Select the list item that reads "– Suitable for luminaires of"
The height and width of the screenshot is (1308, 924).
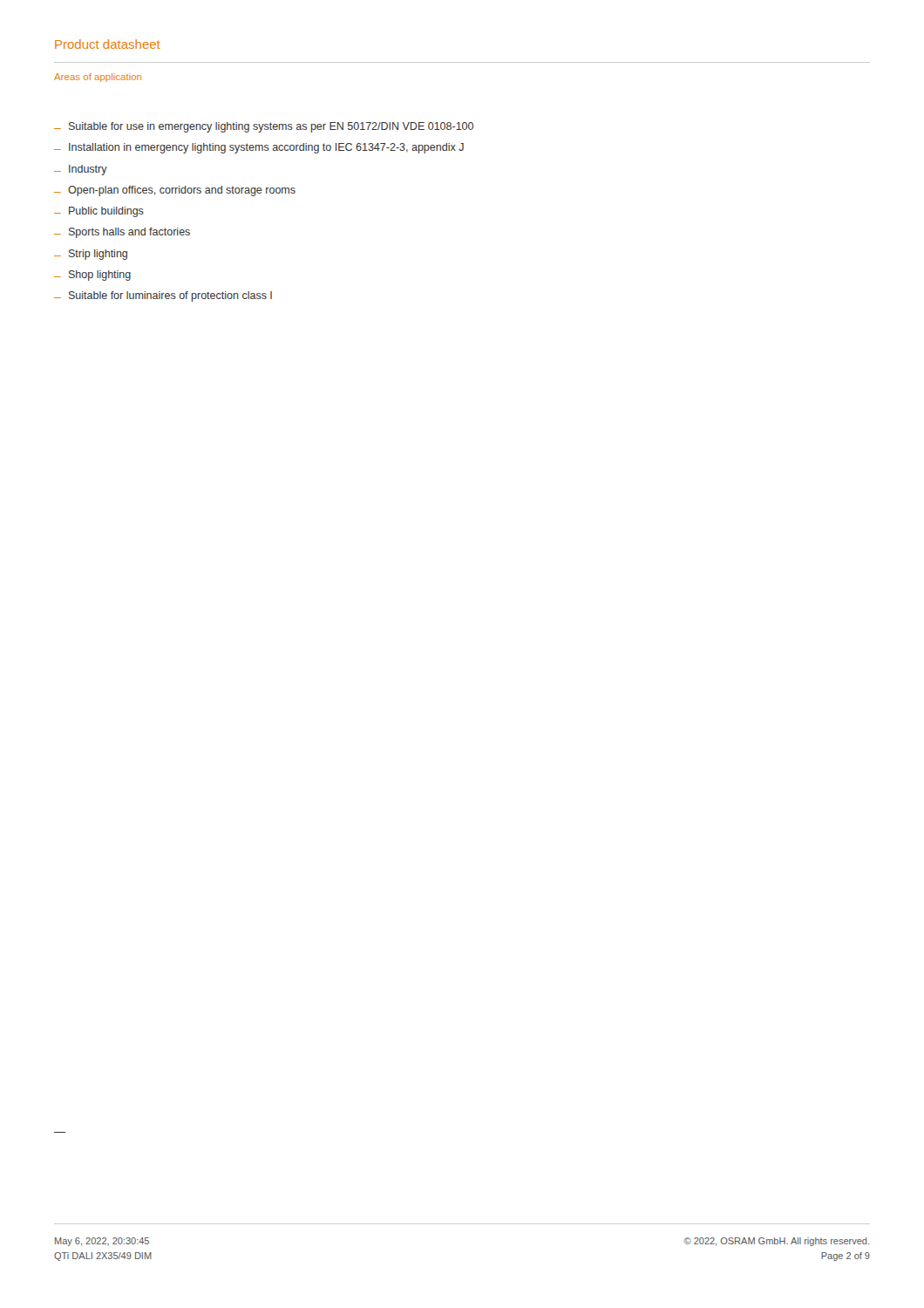click(x=163, y=297)
